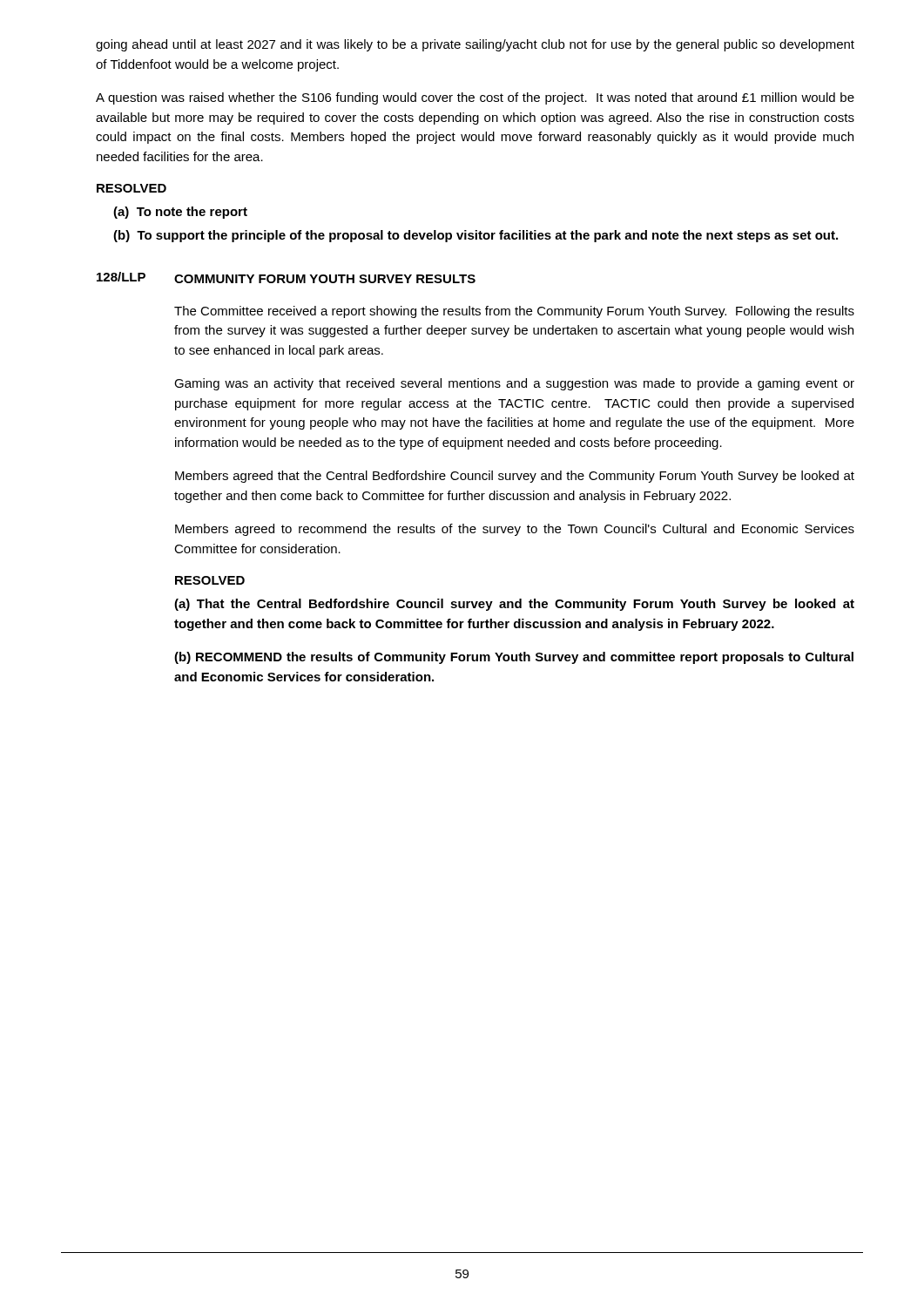The width and height of the screenshot is (924, 1307).
Task: Locate the block of text that opens with "A question was raised whether the"
Action: coord(475,127)
